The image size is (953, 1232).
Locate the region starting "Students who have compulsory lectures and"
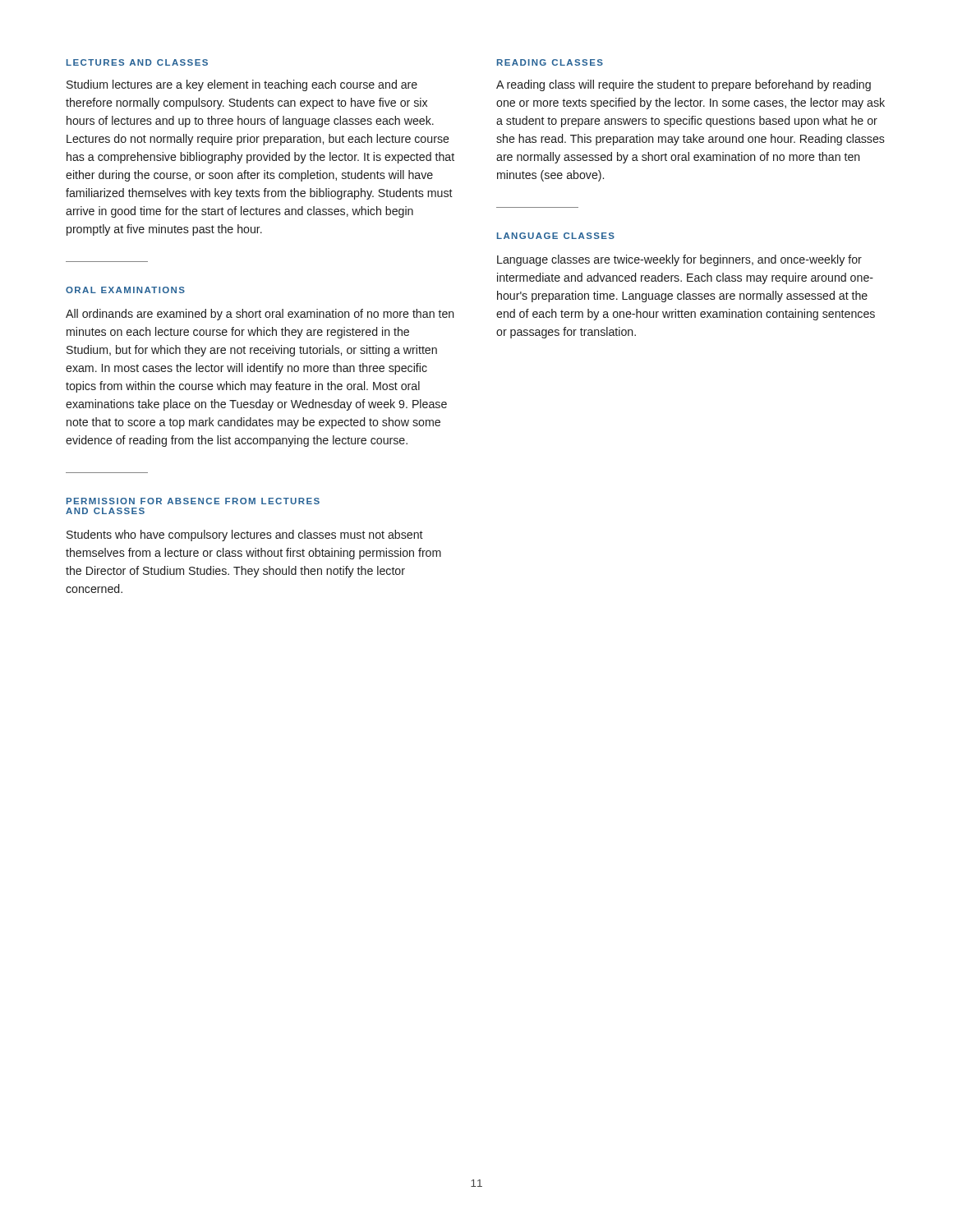click(254, 562)
